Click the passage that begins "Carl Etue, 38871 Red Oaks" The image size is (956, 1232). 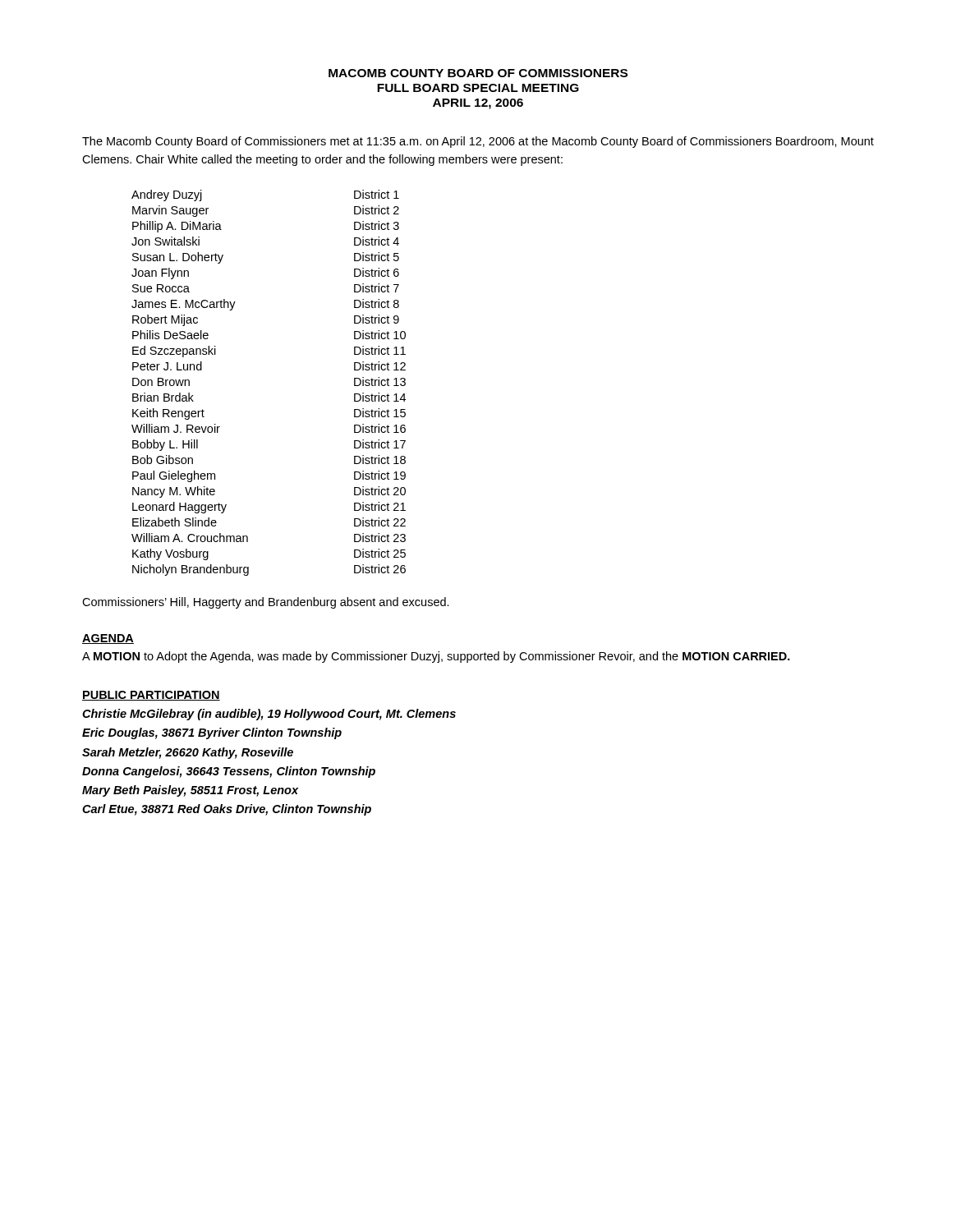[x=227, y=810]
